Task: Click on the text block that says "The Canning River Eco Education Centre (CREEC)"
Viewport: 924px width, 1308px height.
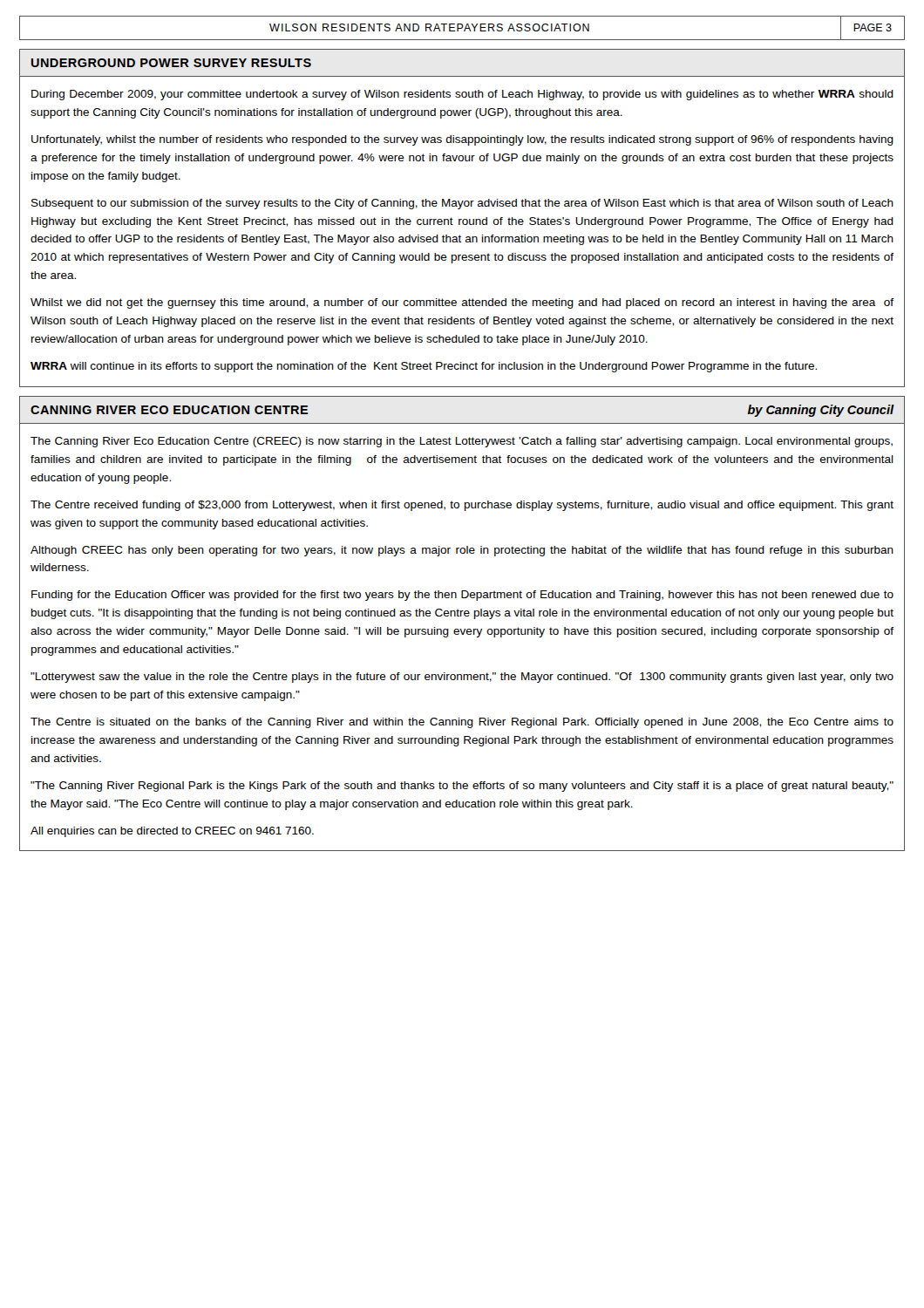Action: pyautogui.click(x=462, y=459)
